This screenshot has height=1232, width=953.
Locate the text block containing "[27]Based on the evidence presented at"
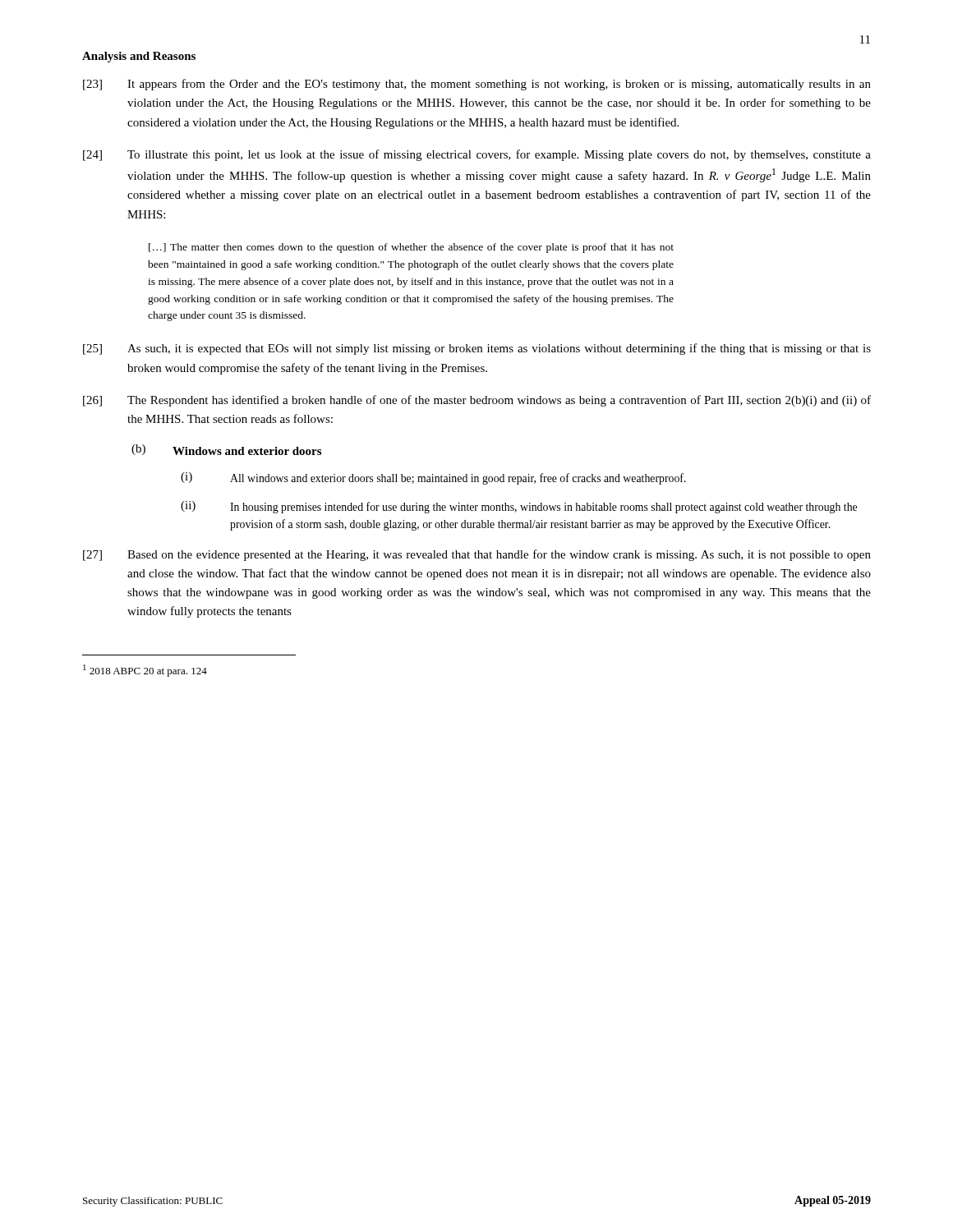476,583
